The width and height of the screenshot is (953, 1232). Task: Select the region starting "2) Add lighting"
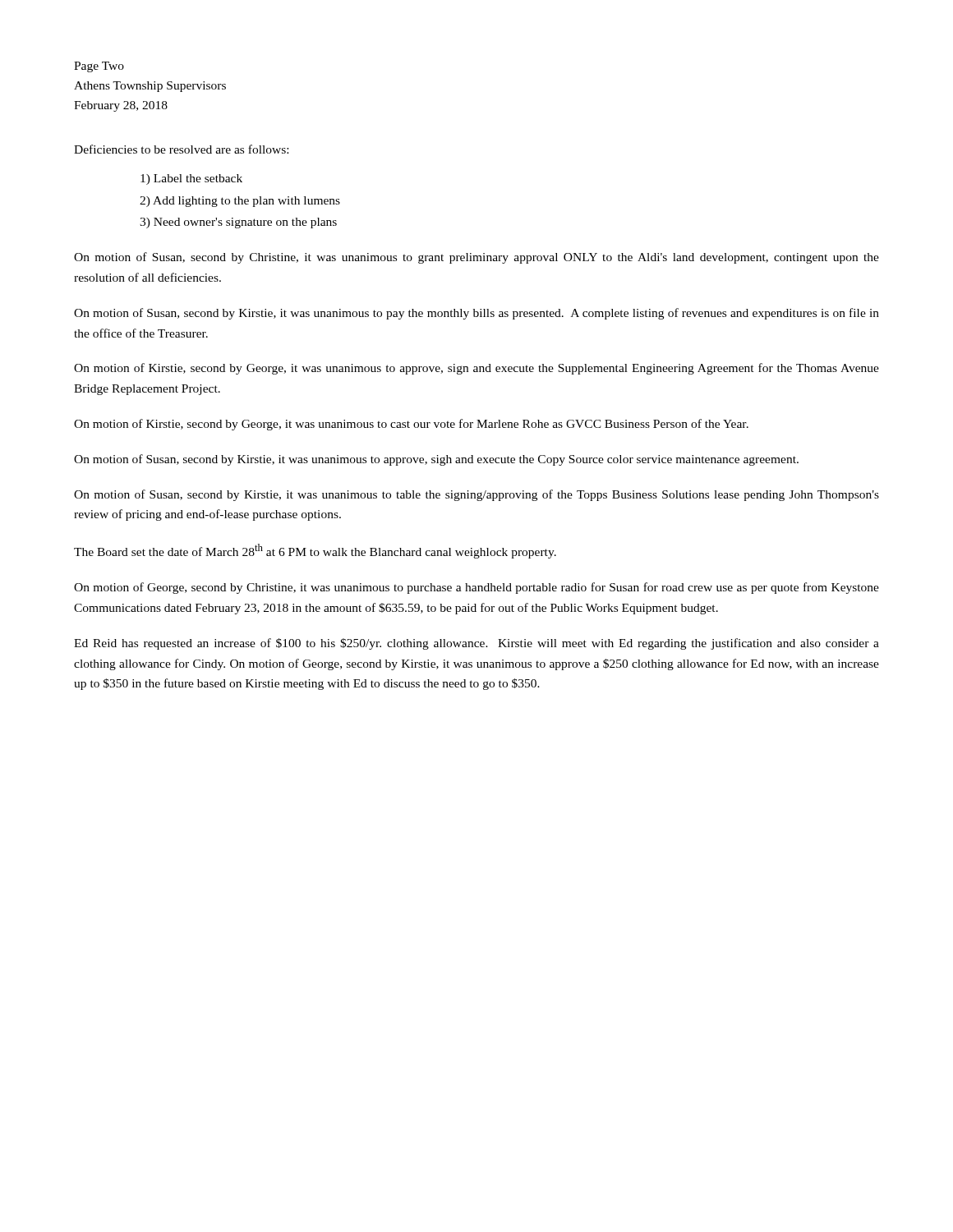(x=240, y=200)
